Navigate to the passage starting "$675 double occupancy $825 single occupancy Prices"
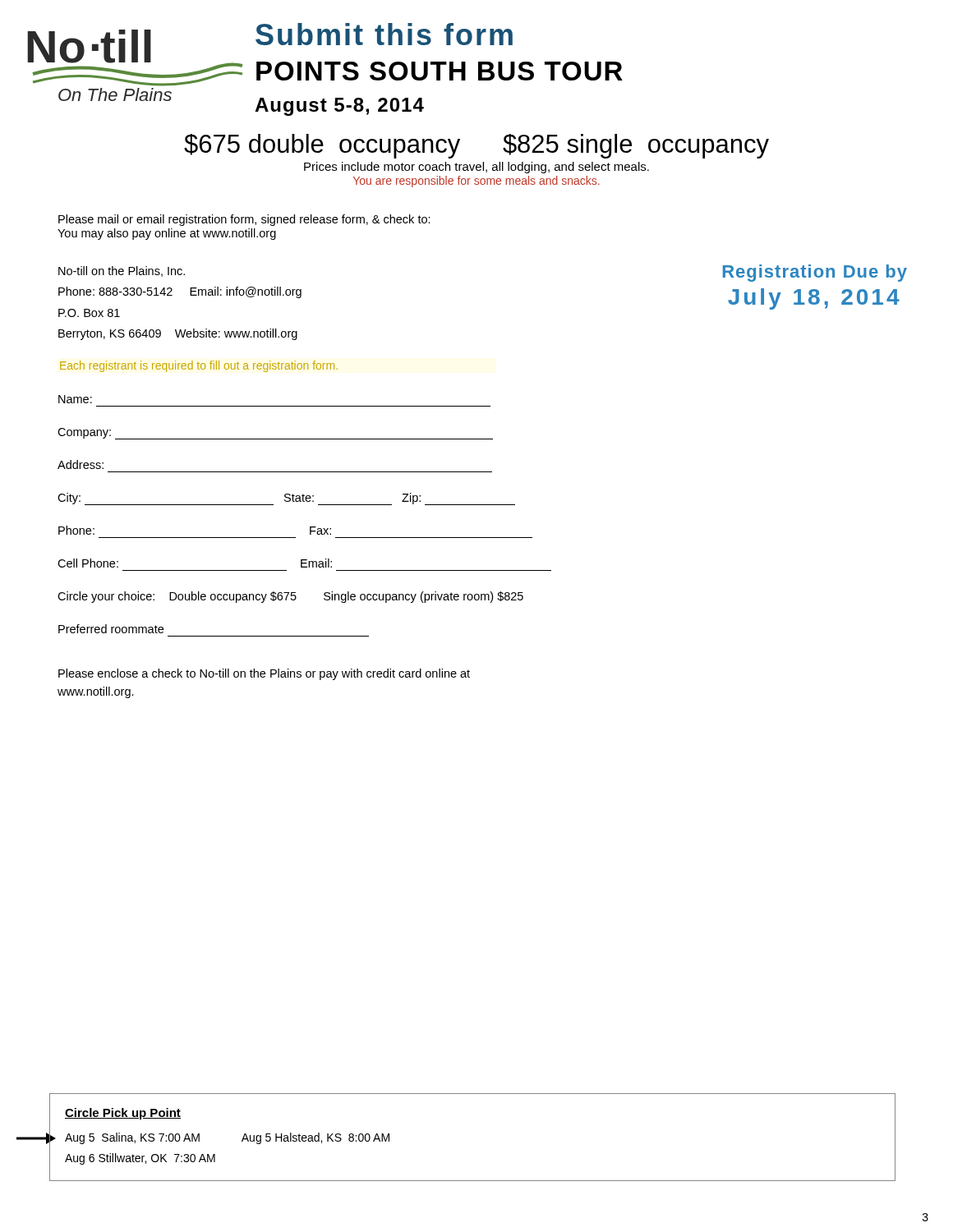The width and height of the screenshot is (953, 1232). 476,158
